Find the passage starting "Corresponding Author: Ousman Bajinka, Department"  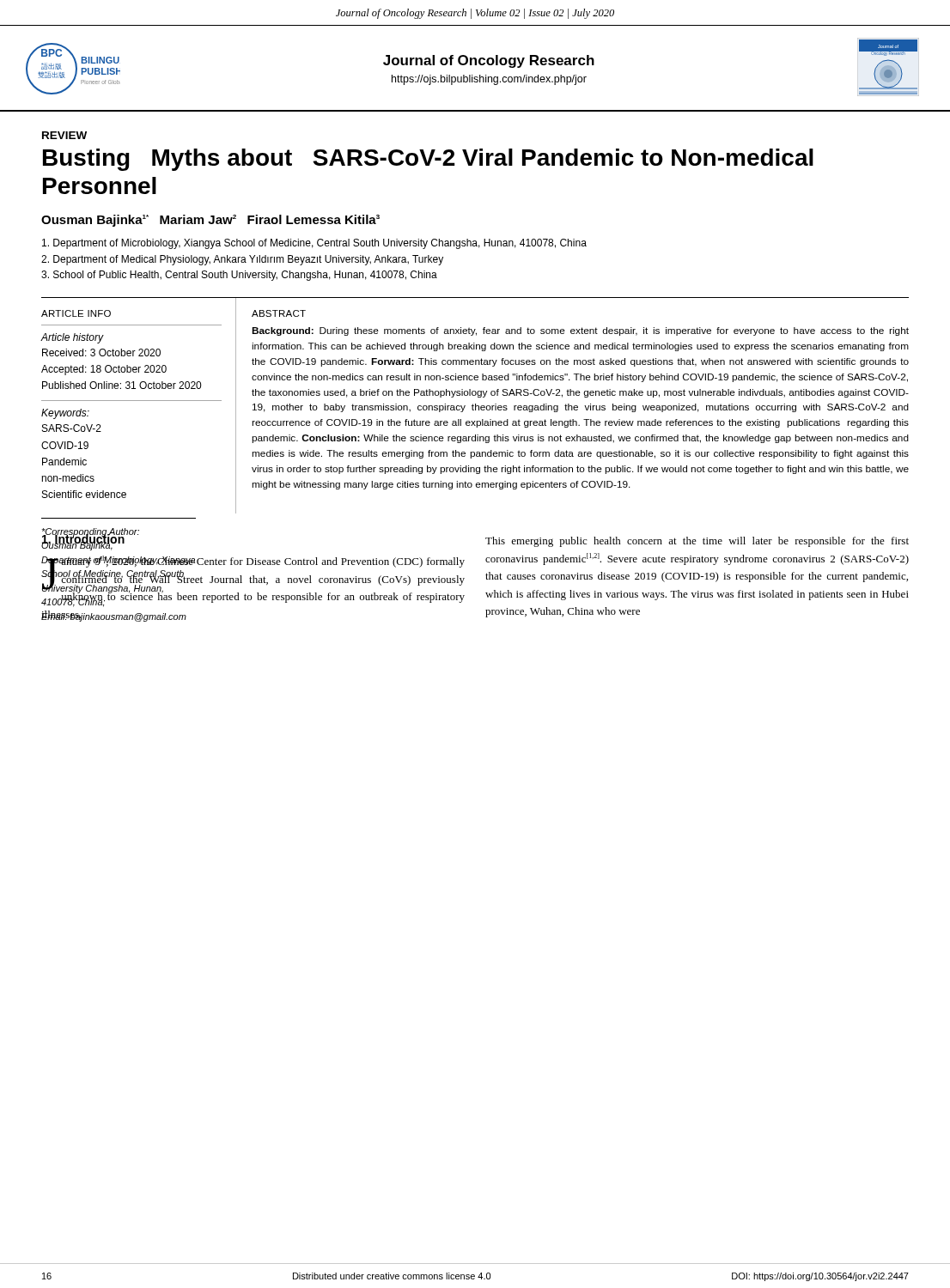[119, 574]
